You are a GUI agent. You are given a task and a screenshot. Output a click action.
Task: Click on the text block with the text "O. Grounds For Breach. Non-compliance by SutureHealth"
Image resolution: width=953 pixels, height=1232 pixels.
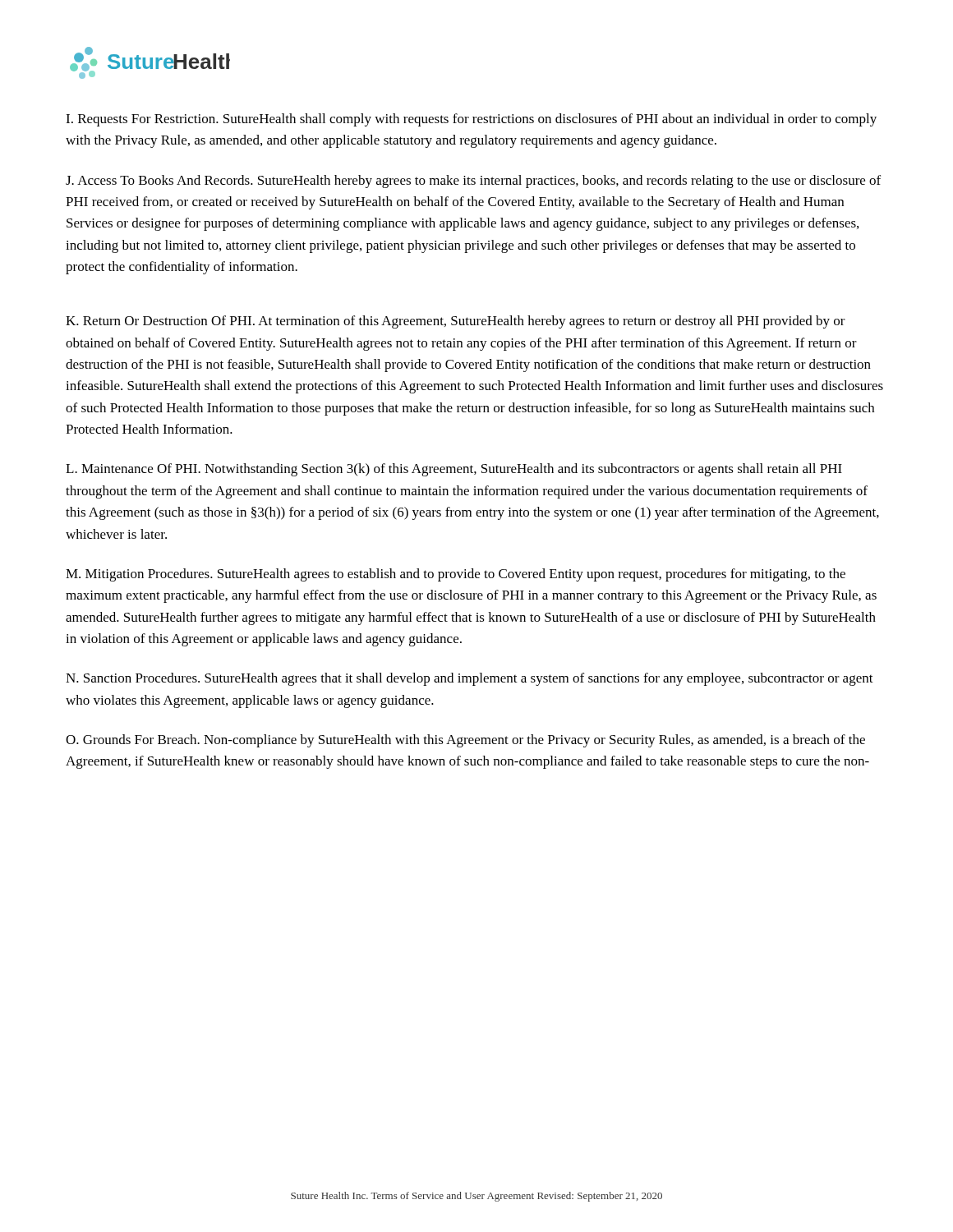point(468,750)
